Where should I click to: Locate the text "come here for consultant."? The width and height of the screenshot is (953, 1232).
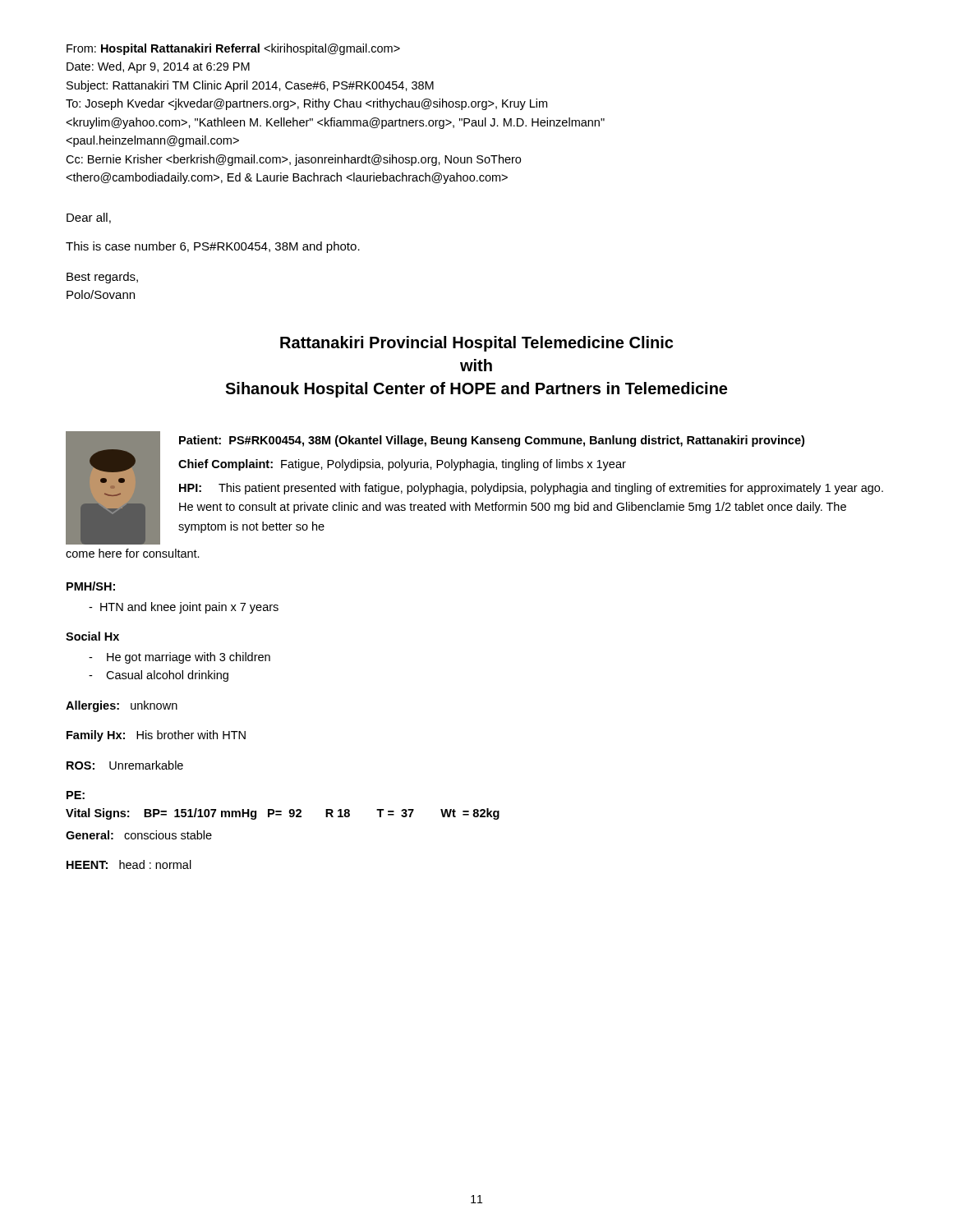click(x=133, y=553)
